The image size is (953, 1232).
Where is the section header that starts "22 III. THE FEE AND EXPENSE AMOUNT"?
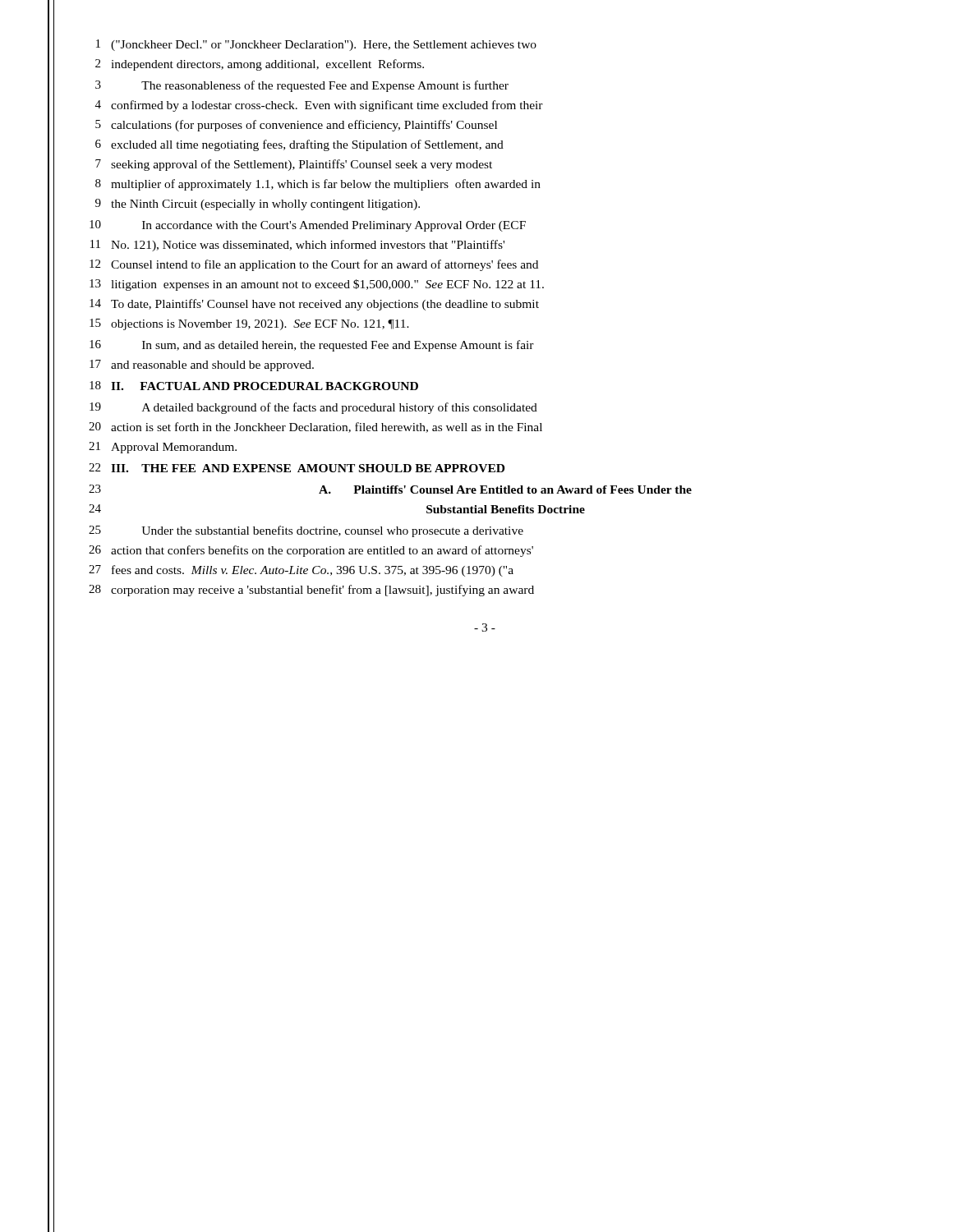(x=505, y=468)
